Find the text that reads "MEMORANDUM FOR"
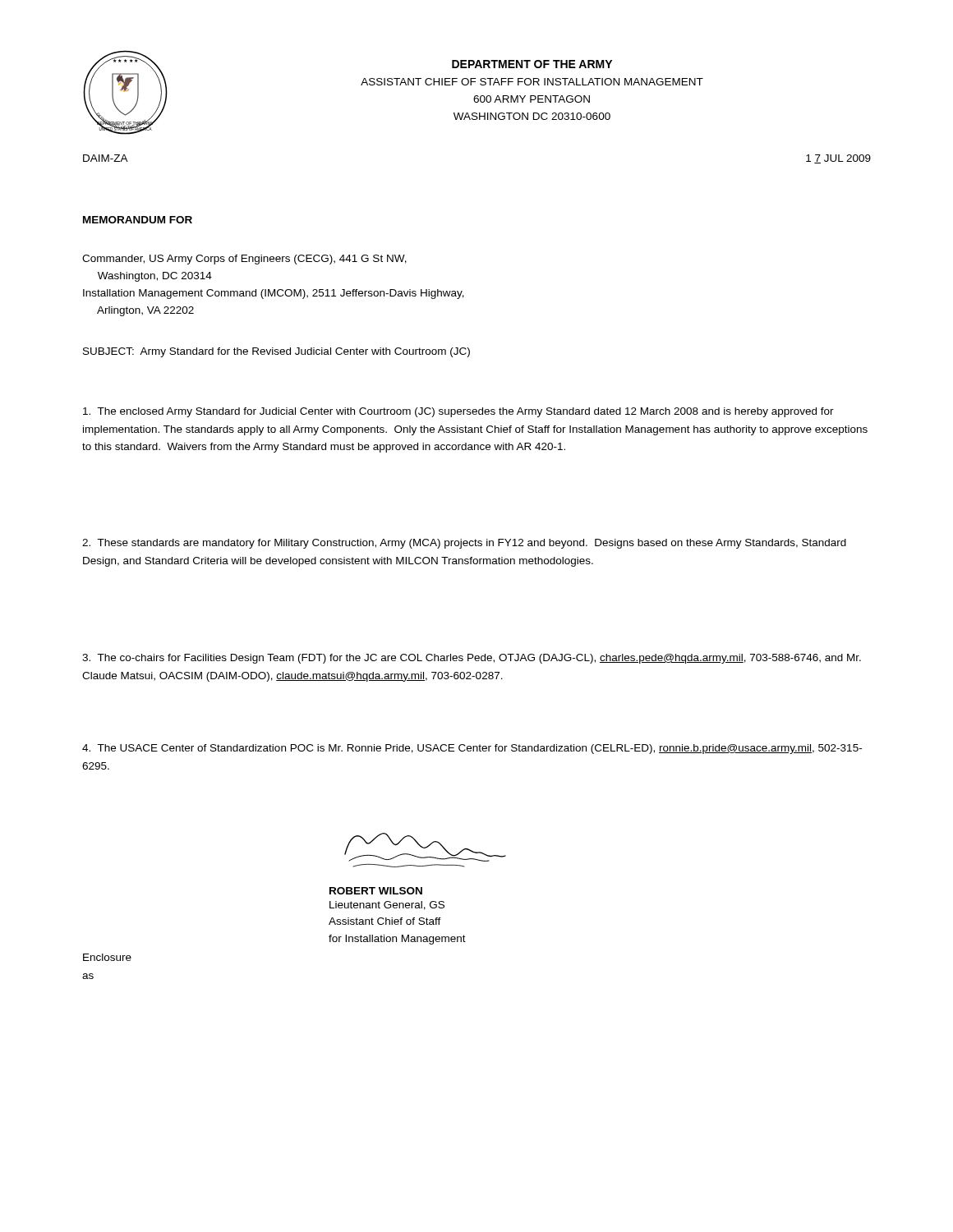 [137, 220]
